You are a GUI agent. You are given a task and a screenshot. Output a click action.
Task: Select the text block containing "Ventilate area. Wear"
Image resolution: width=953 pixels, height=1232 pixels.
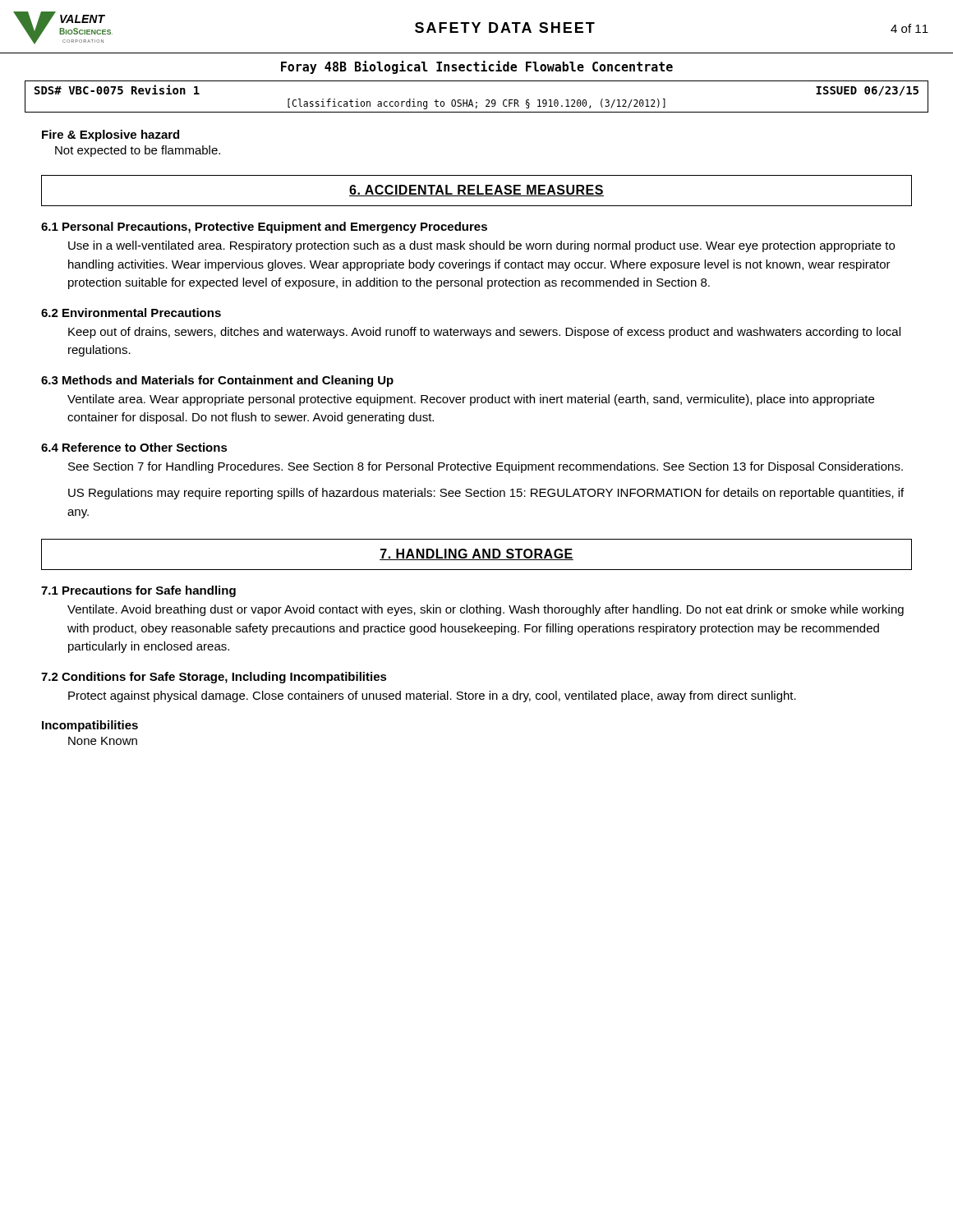[x=471, y=408]
